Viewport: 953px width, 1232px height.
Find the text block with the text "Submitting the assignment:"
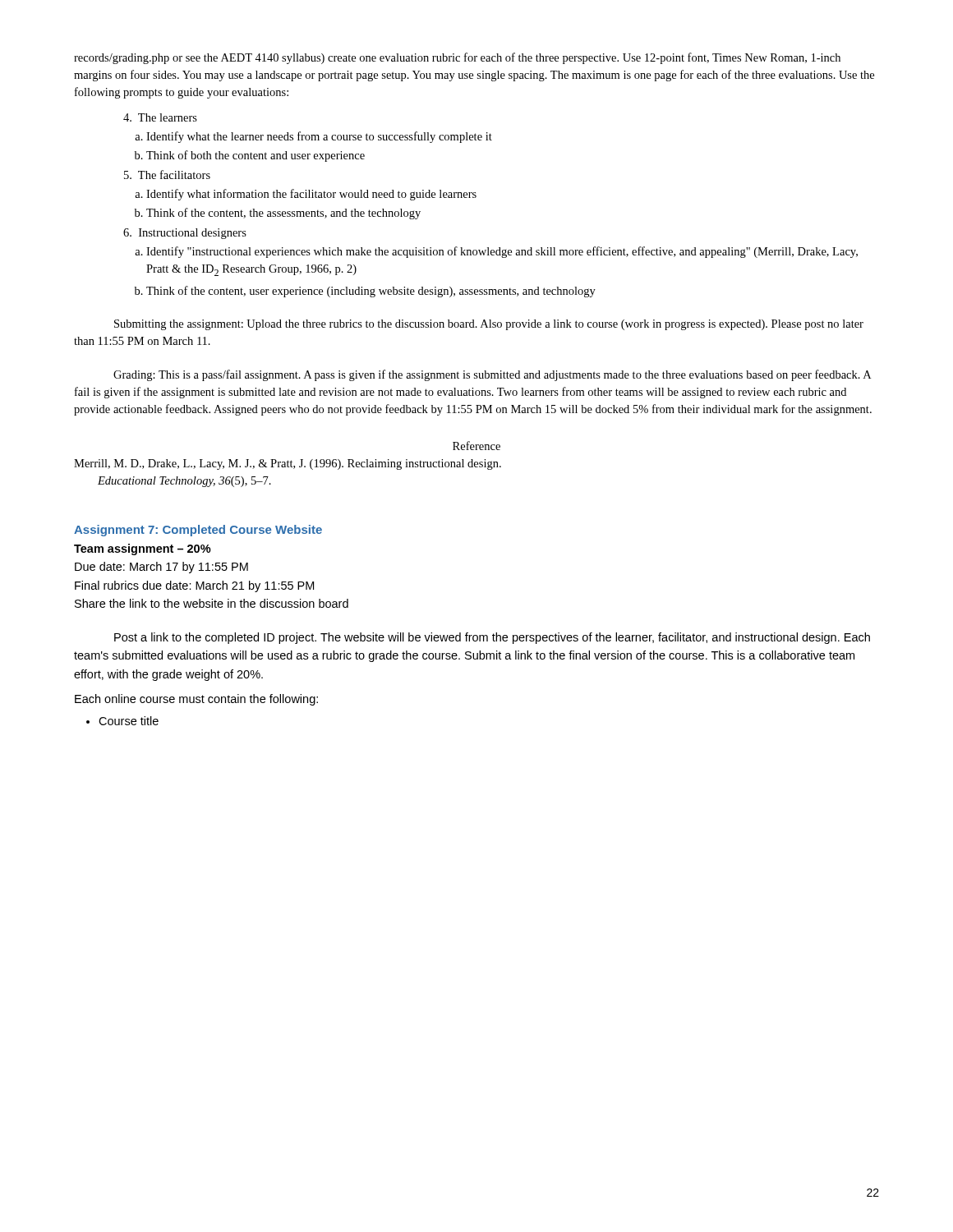click(x=469, y=332)
